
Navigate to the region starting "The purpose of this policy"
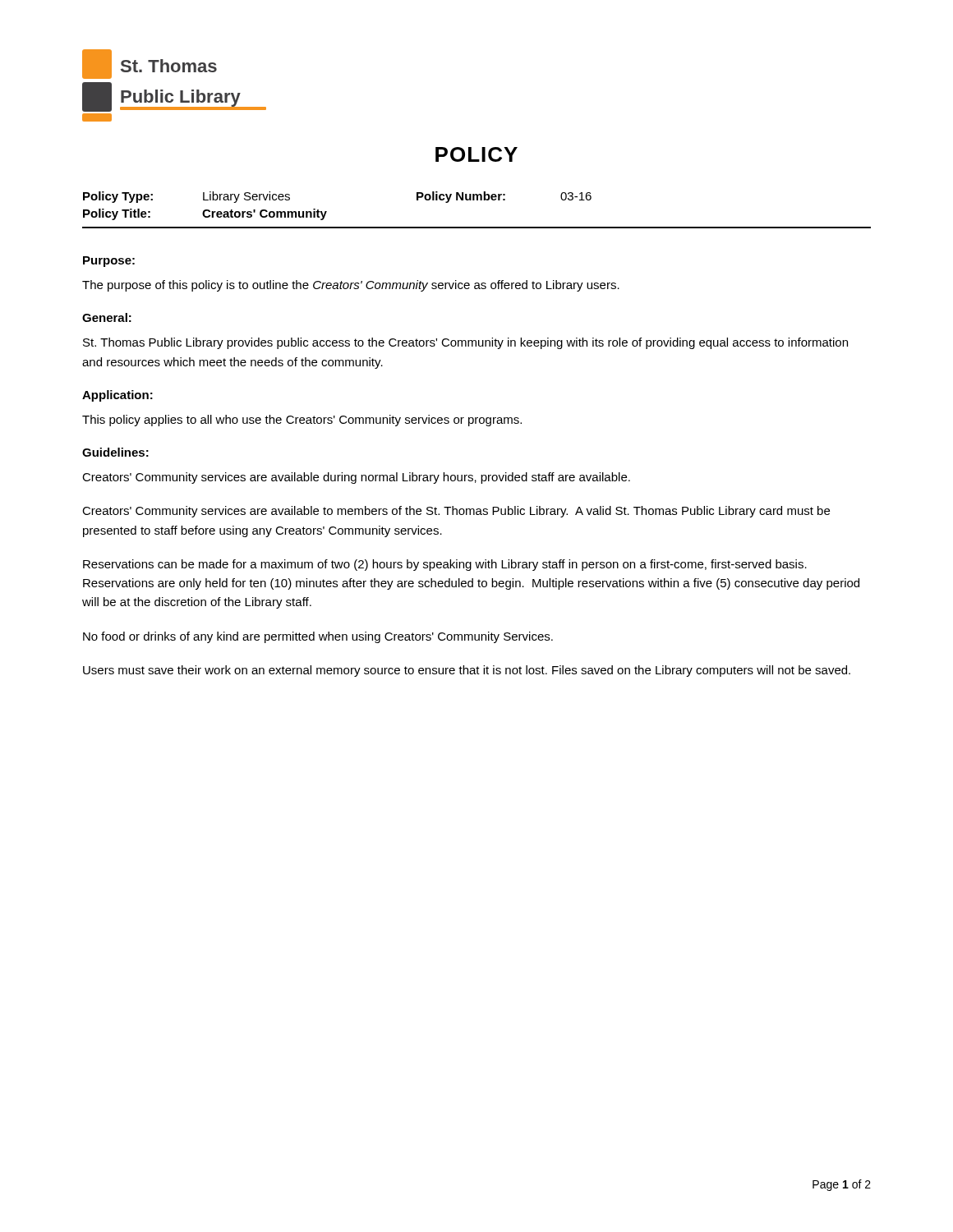tap(351, 285)
